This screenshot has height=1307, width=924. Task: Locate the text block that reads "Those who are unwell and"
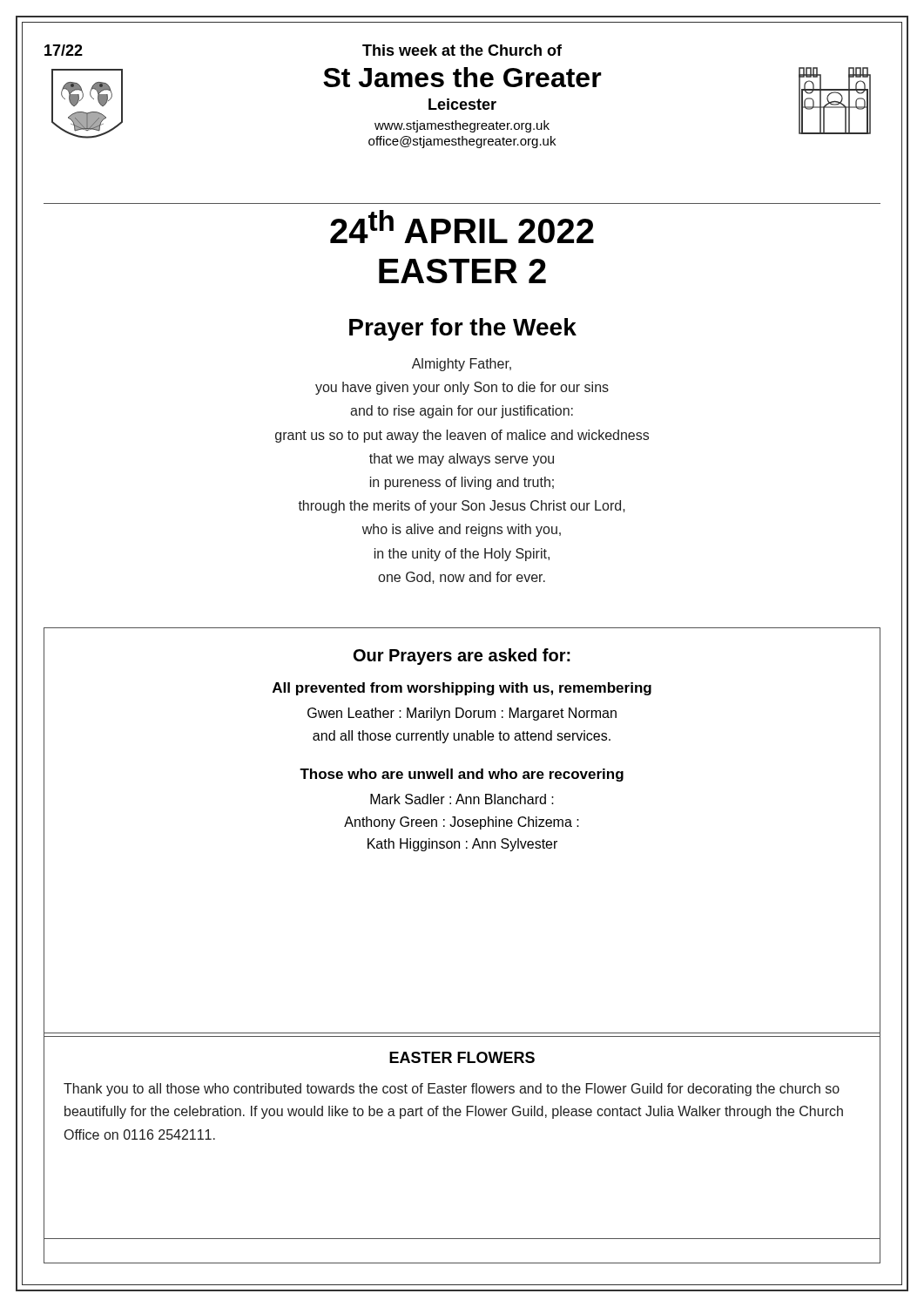462,811
